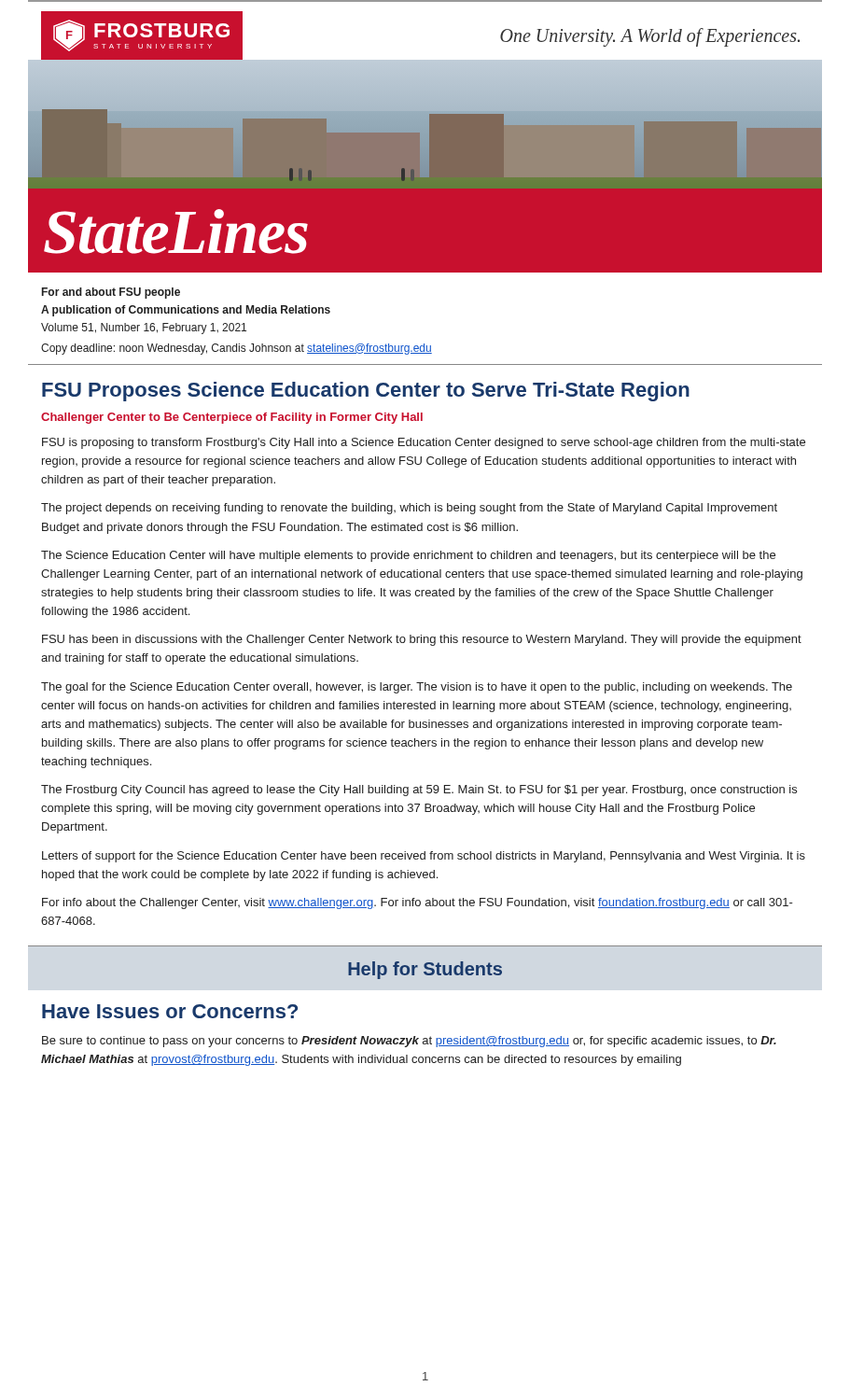
Task: Click on the text block that says "The project depends on receiving"
Action: coord(409,517)
